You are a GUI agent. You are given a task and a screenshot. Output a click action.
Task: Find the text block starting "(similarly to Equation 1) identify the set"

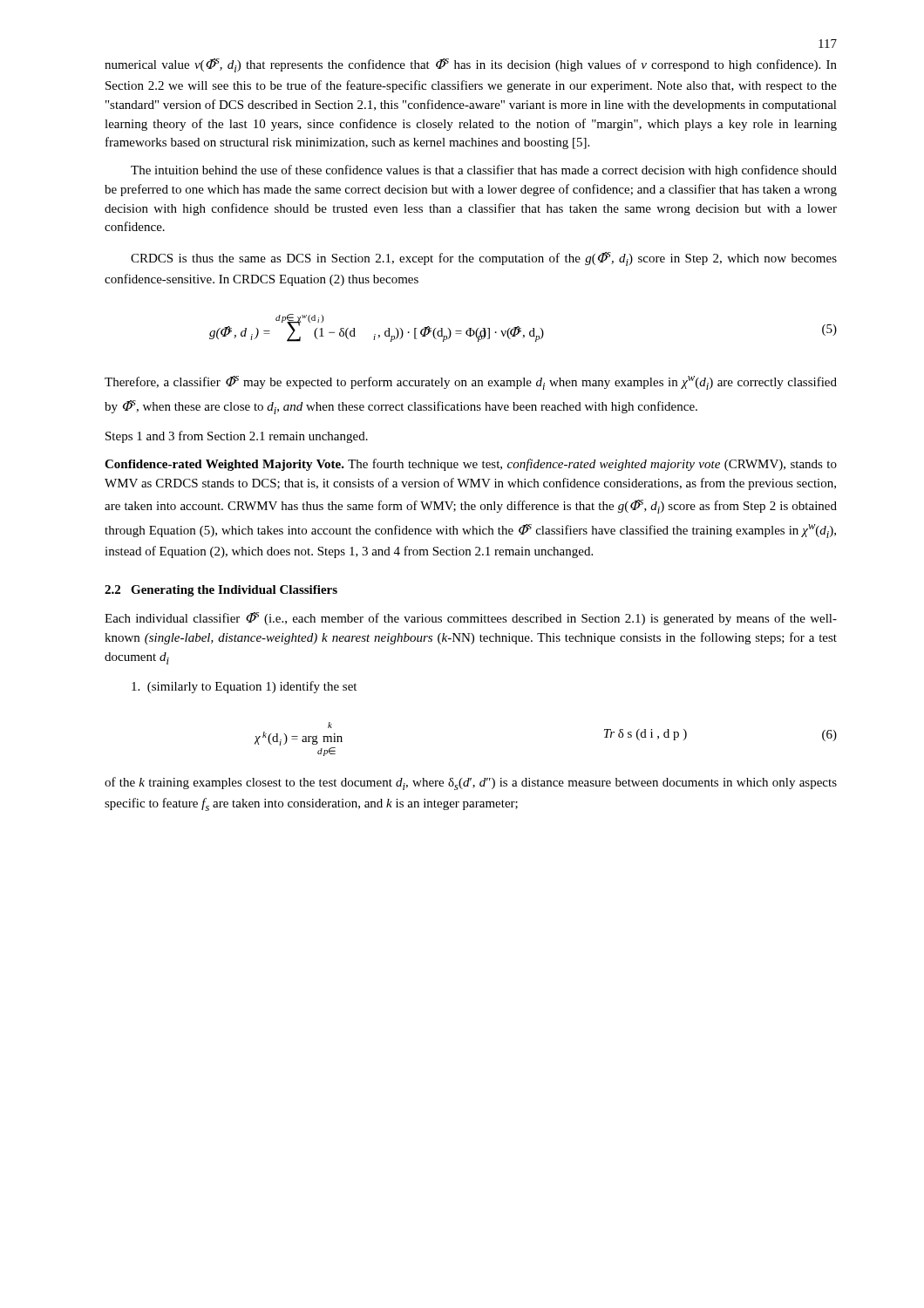[x=244, y=686]
